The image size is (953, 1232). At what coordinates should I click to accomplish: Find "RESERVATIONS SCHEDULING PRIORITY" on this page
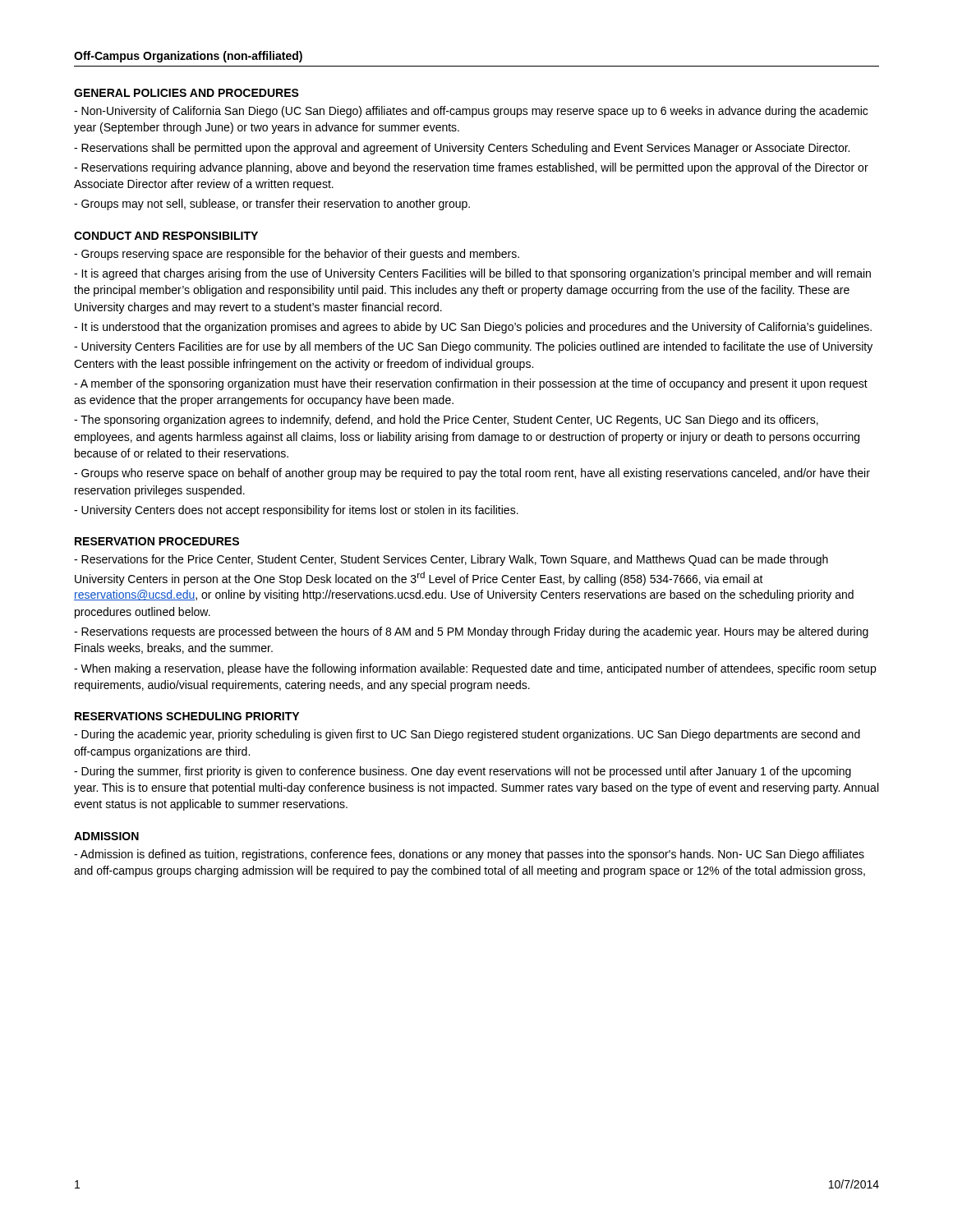[x=187, y=716]
